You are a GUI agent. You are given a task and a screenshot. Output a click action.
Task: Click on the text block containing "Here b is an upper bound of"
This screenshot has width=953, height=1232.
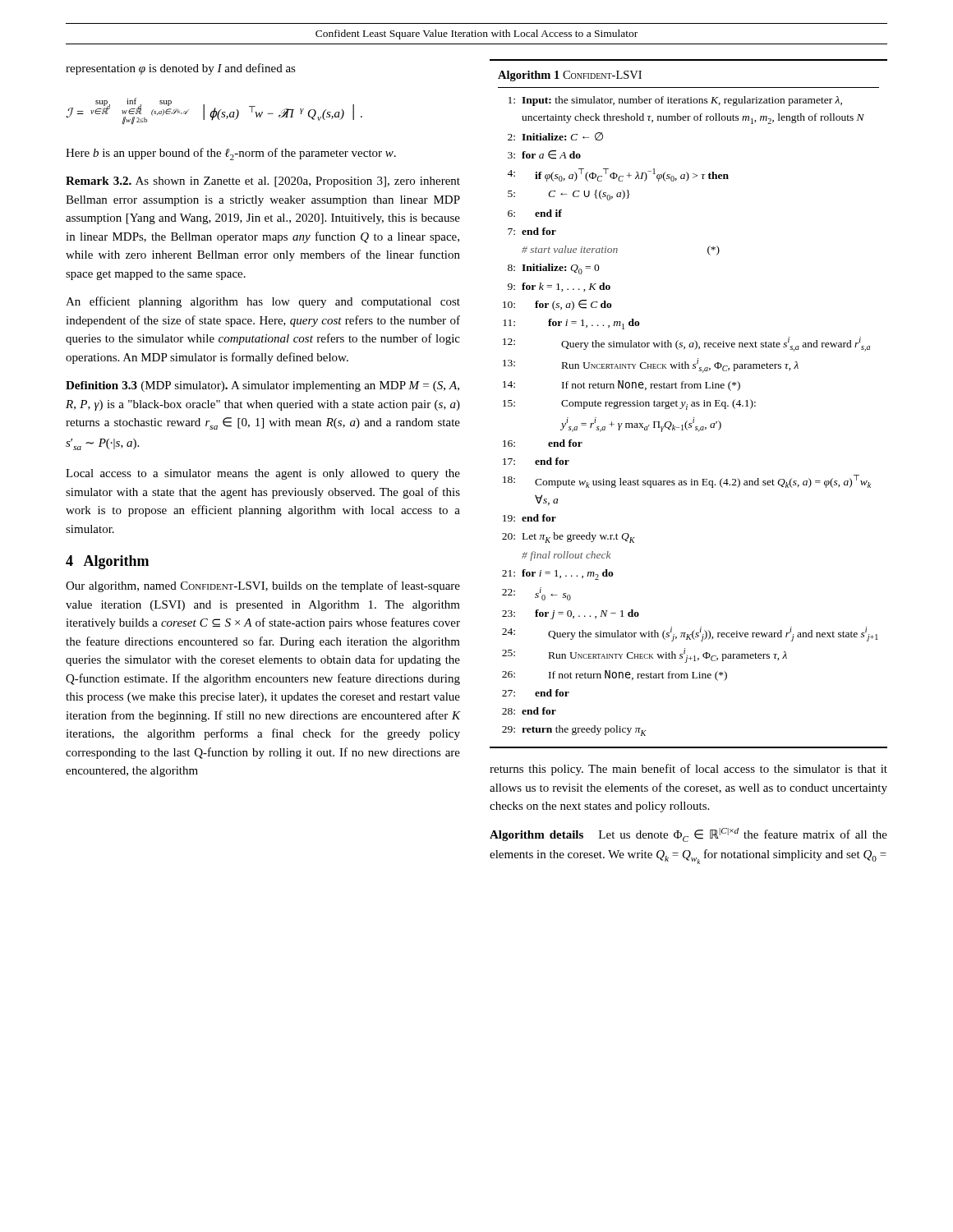[x=231, y=154]
